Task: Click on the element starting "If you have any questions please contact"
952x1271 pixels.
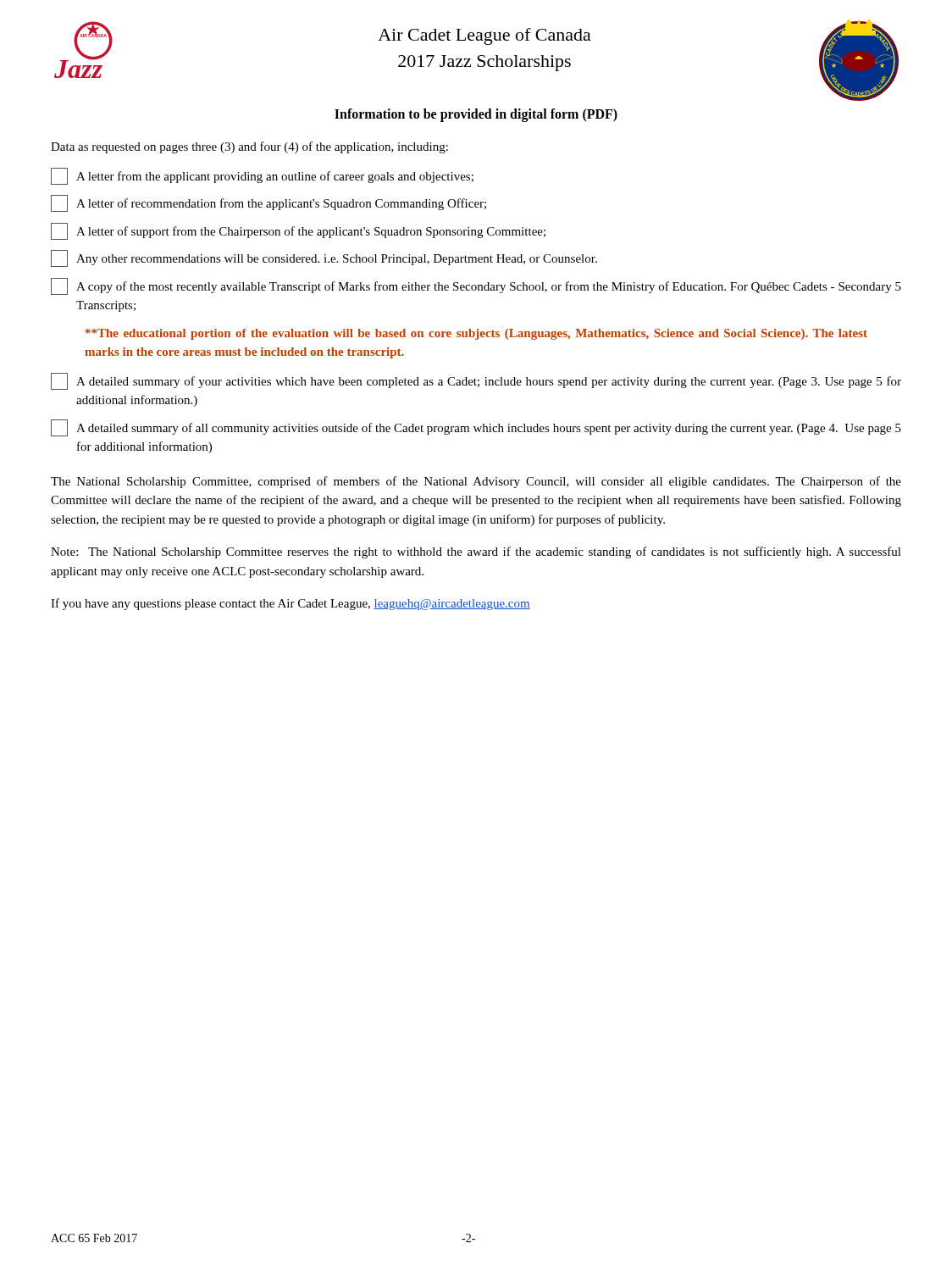Action: (290, 603)
